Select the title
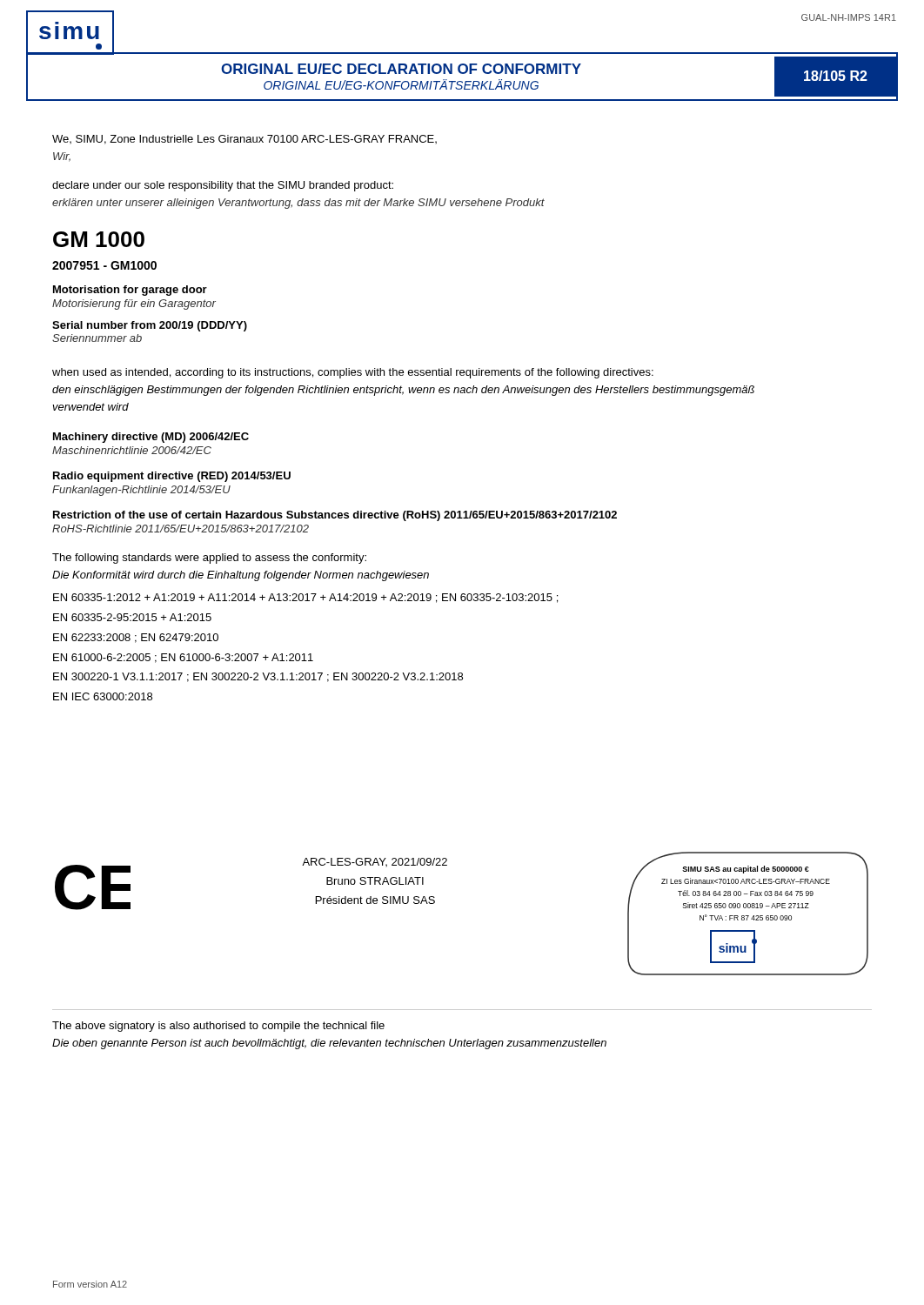Screen dimensions: 1305x924 pos(462,77)
